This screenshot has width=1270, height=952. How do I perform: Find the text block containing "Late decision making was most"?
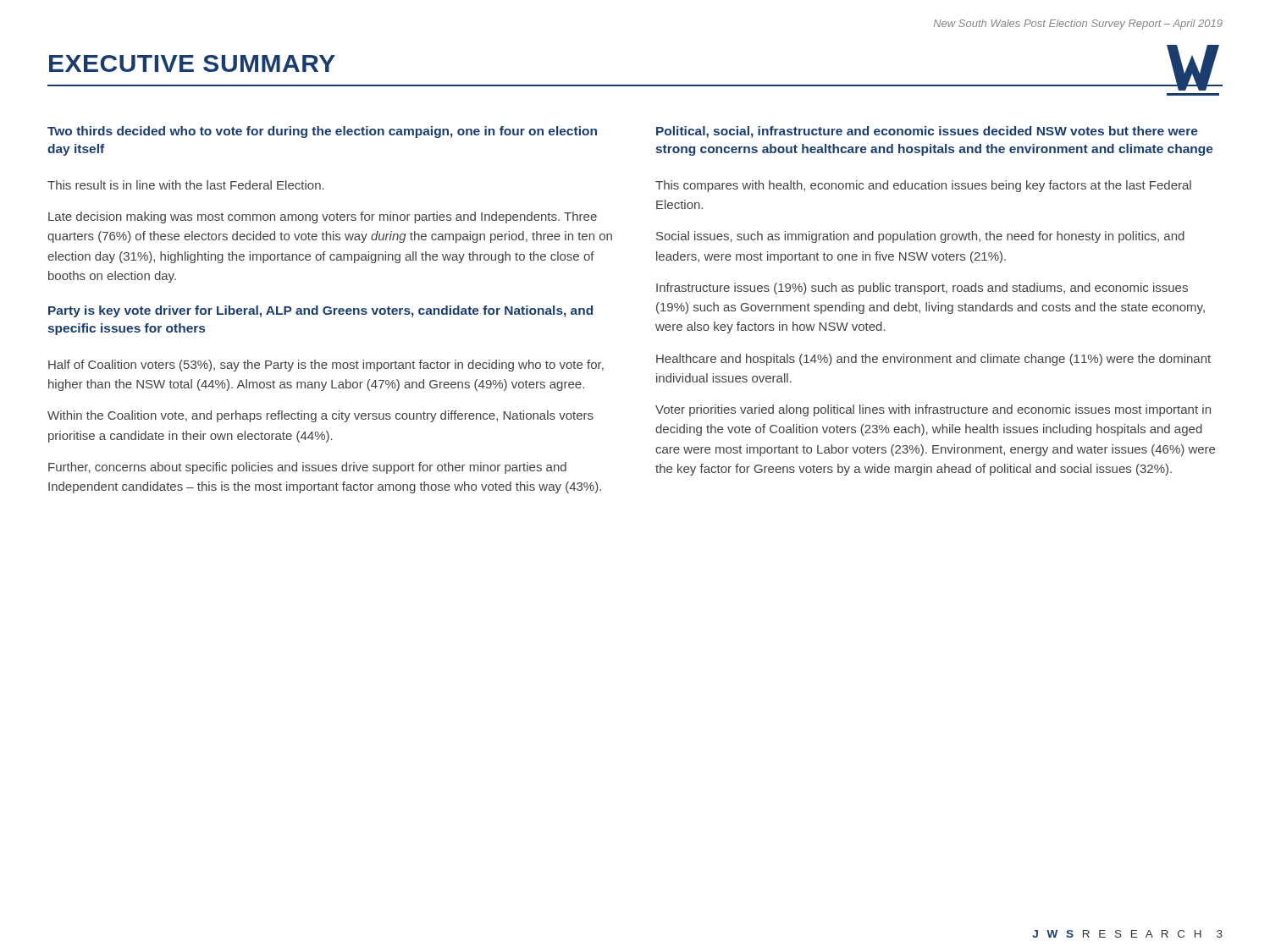(331, 246)
